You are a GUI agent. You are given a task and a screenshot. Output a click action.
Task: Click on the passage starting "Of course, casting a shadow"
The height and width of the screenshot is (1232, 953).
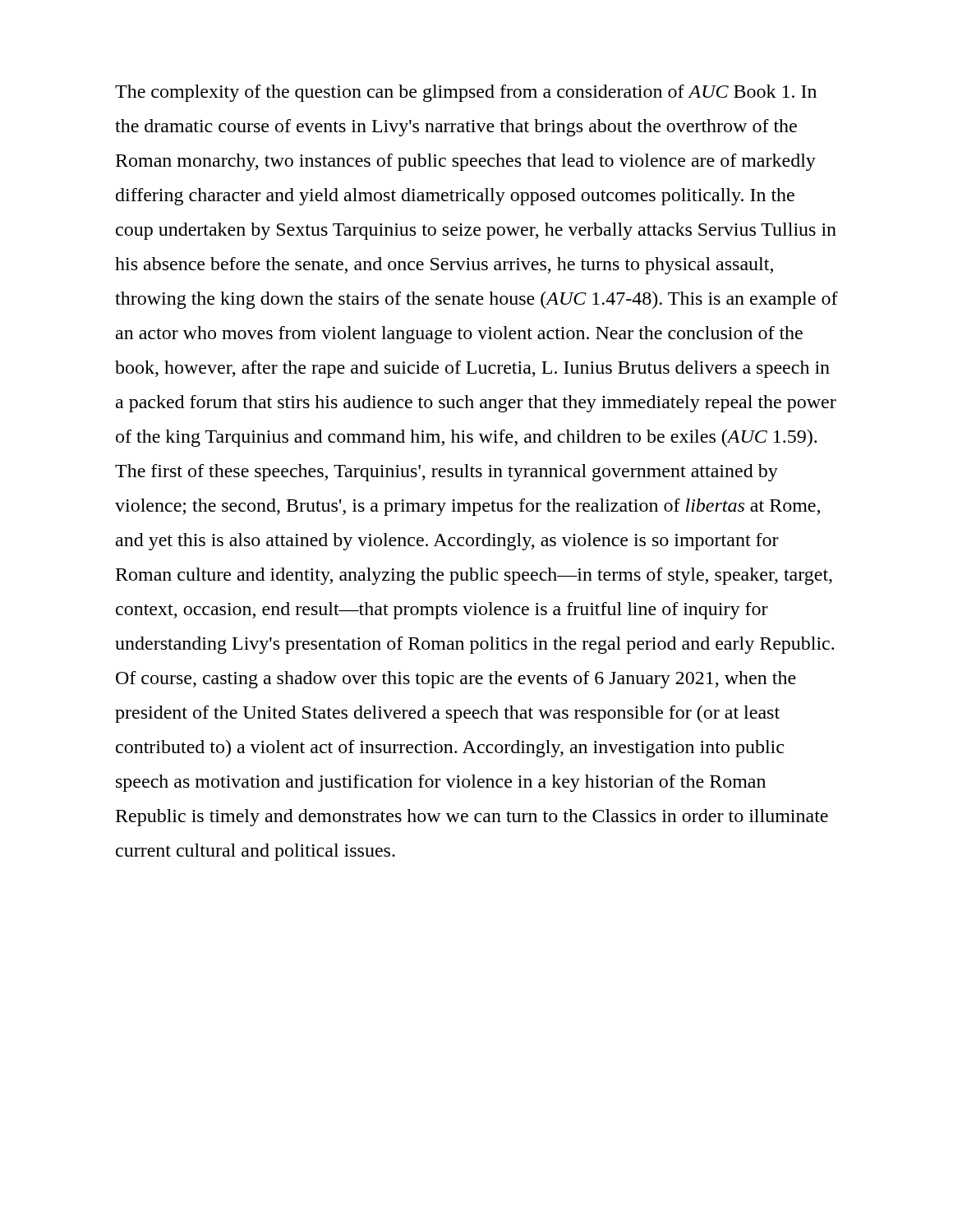coord(476,764)
